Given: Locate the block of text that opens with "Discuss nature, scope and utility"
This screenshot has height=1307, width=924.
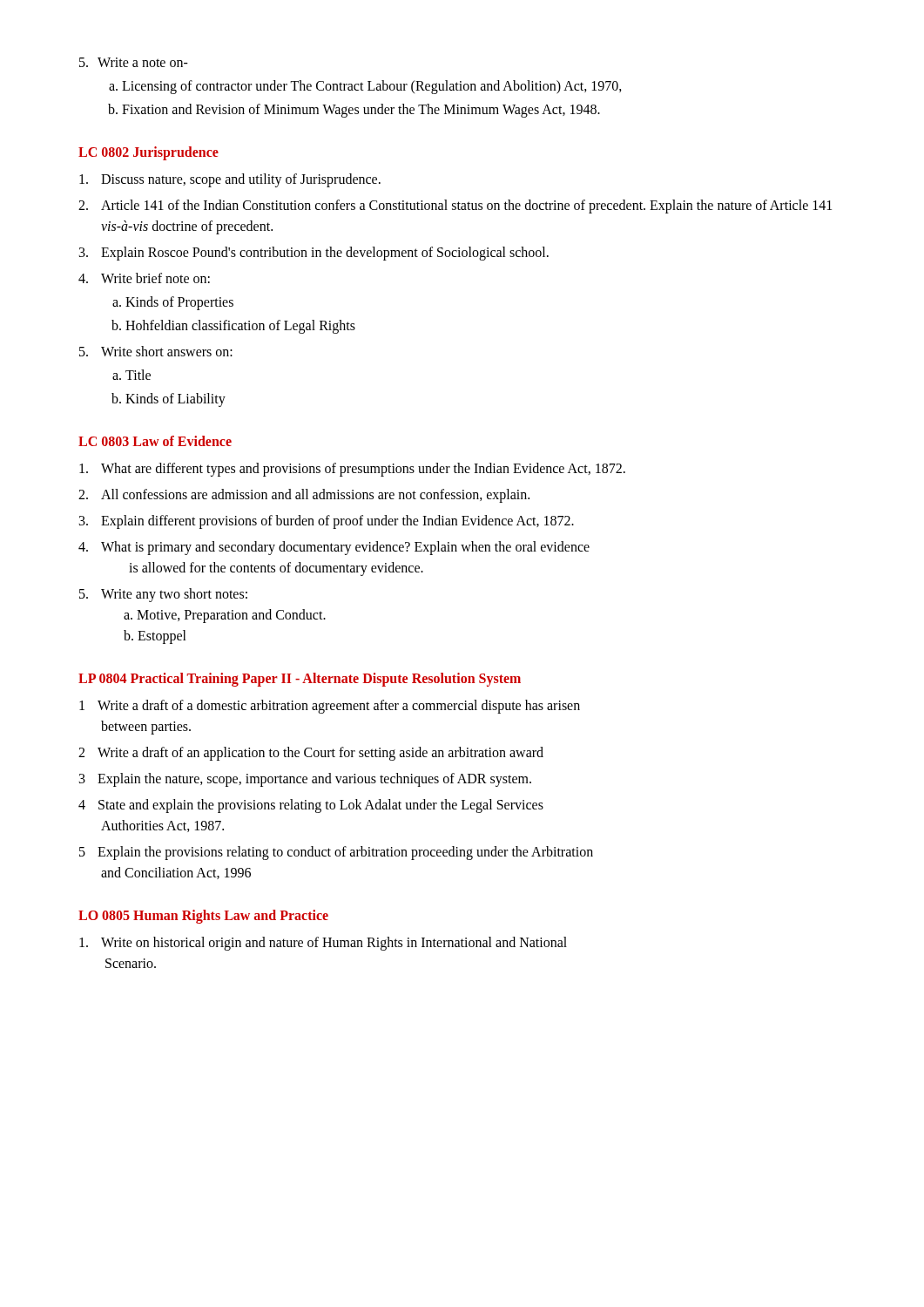Looking at the screenshot, I should [230, 180].
